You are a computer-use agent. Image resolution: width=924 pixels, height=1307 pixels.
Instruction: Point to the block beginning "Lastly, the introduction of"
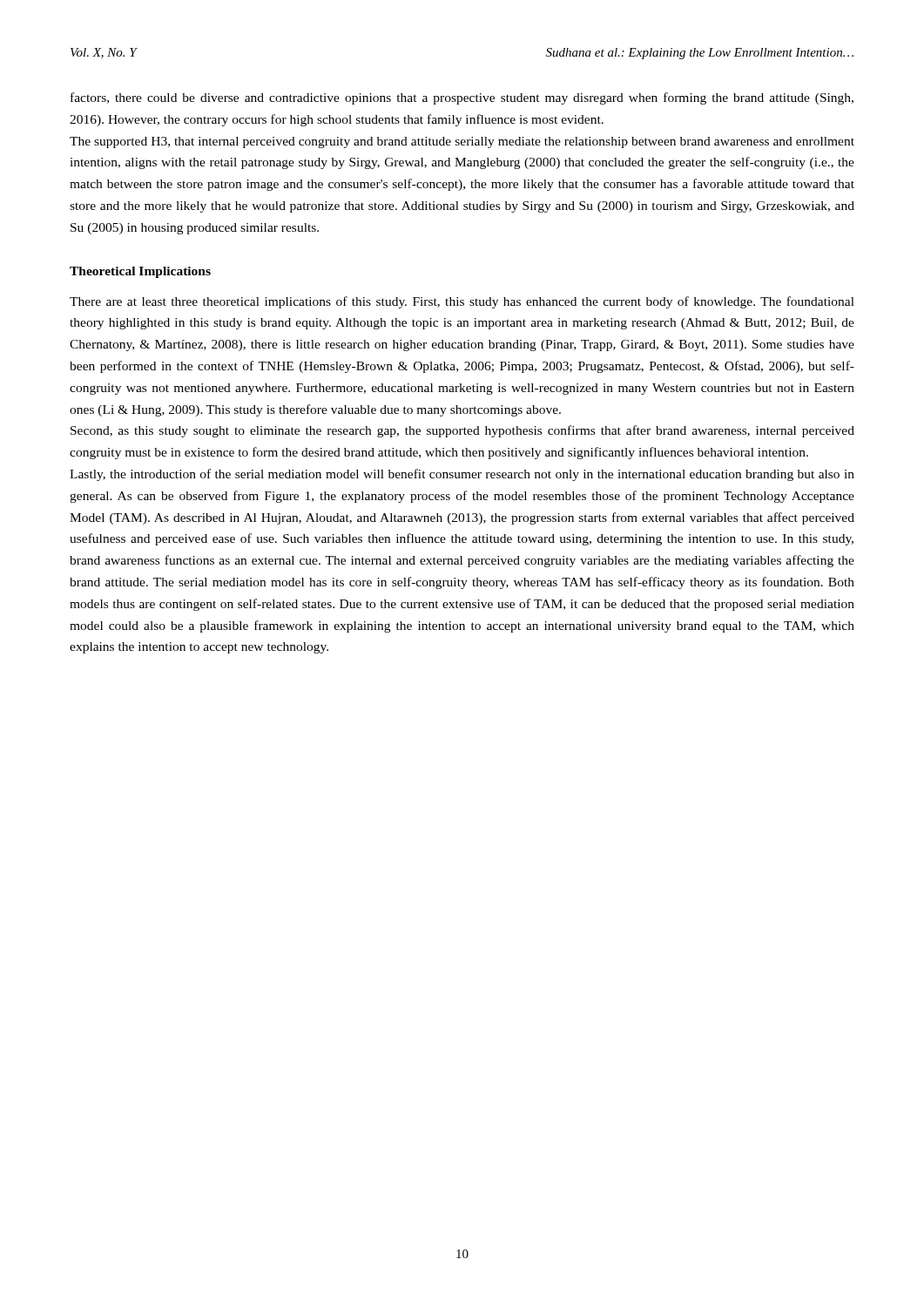click(462, 561)
